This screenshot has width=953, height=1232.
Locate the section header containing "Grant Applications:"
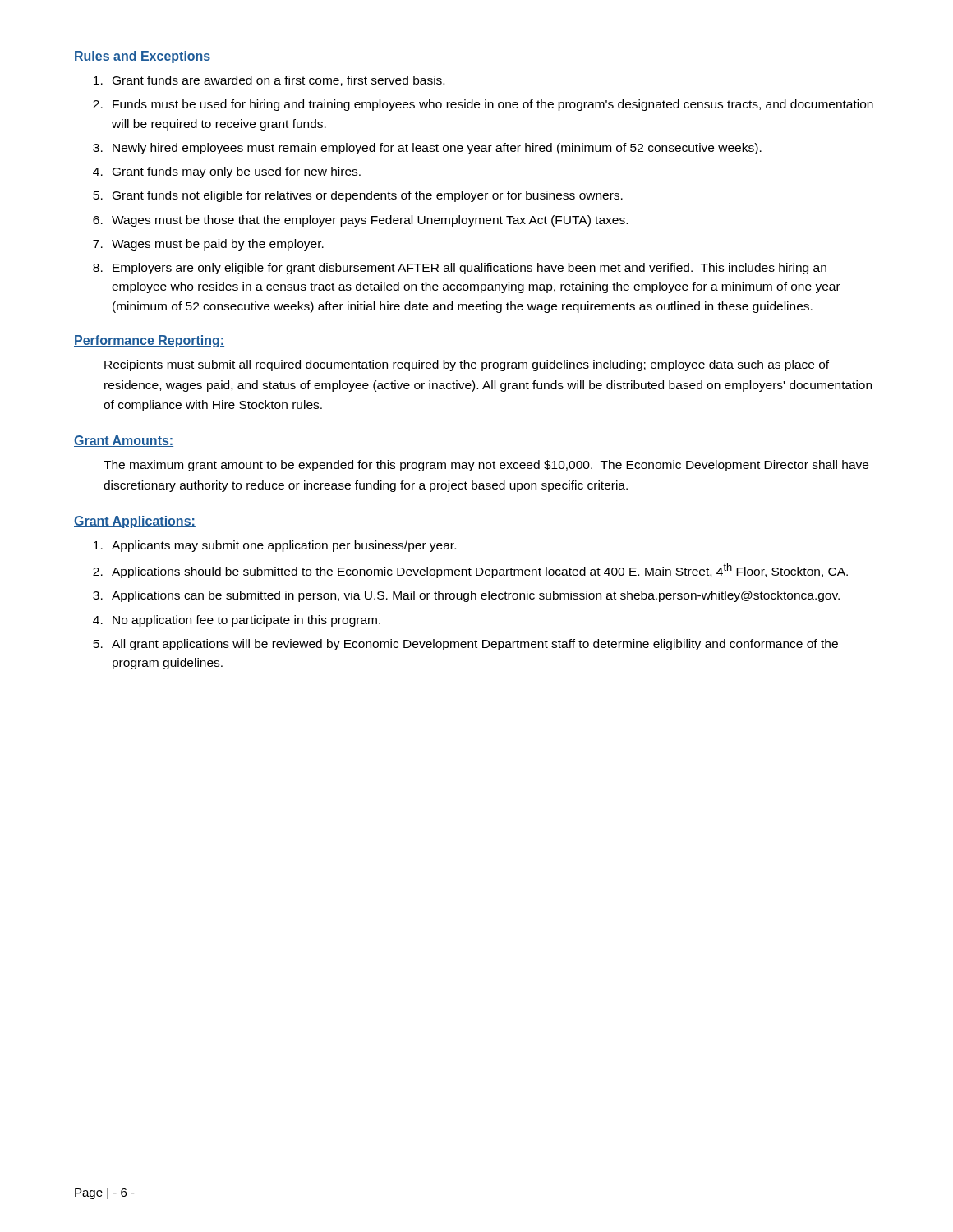click(x=135, y=522)
